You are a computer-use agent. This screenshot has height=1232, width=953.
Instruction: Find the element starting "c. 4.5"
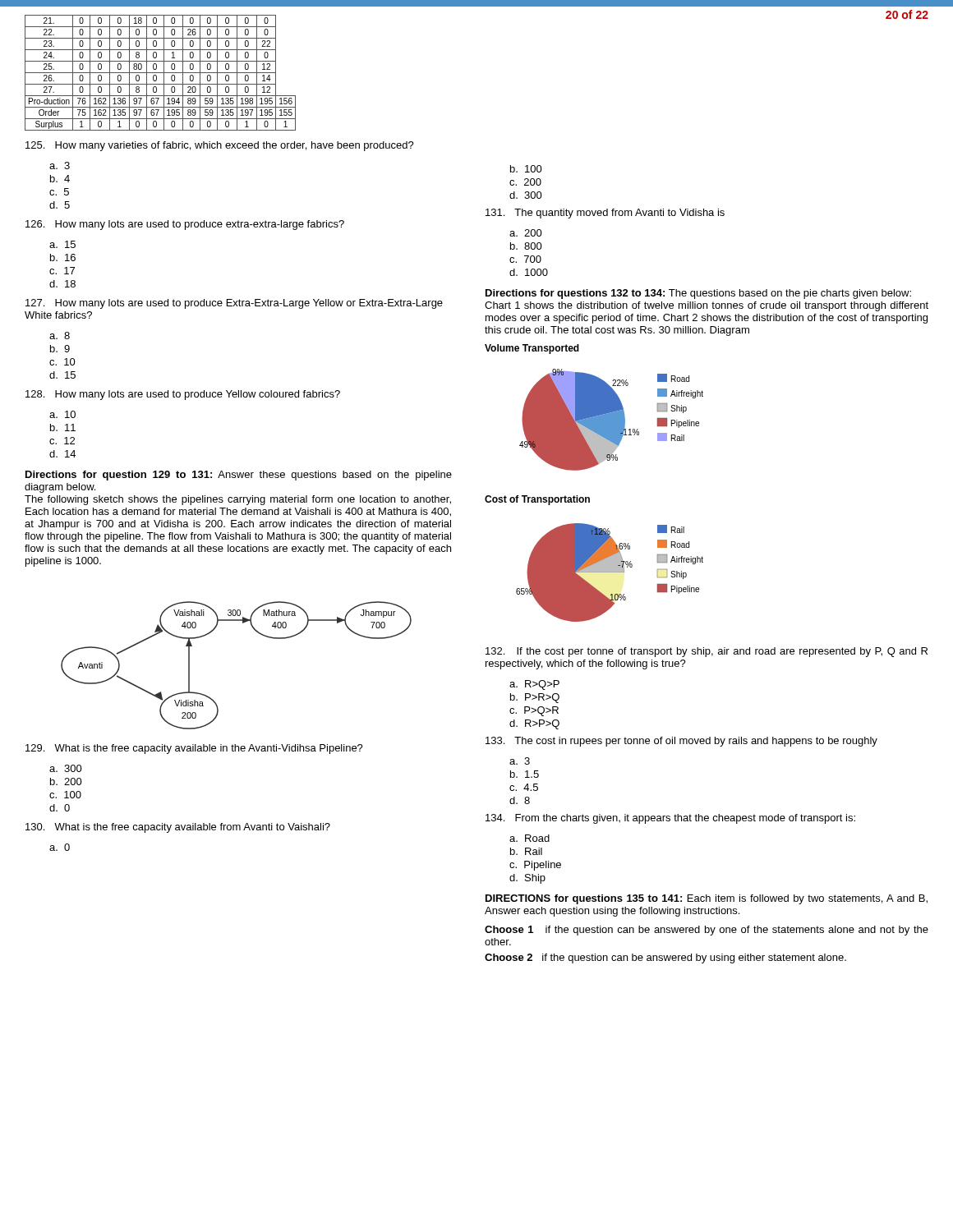tap(524, 787)
